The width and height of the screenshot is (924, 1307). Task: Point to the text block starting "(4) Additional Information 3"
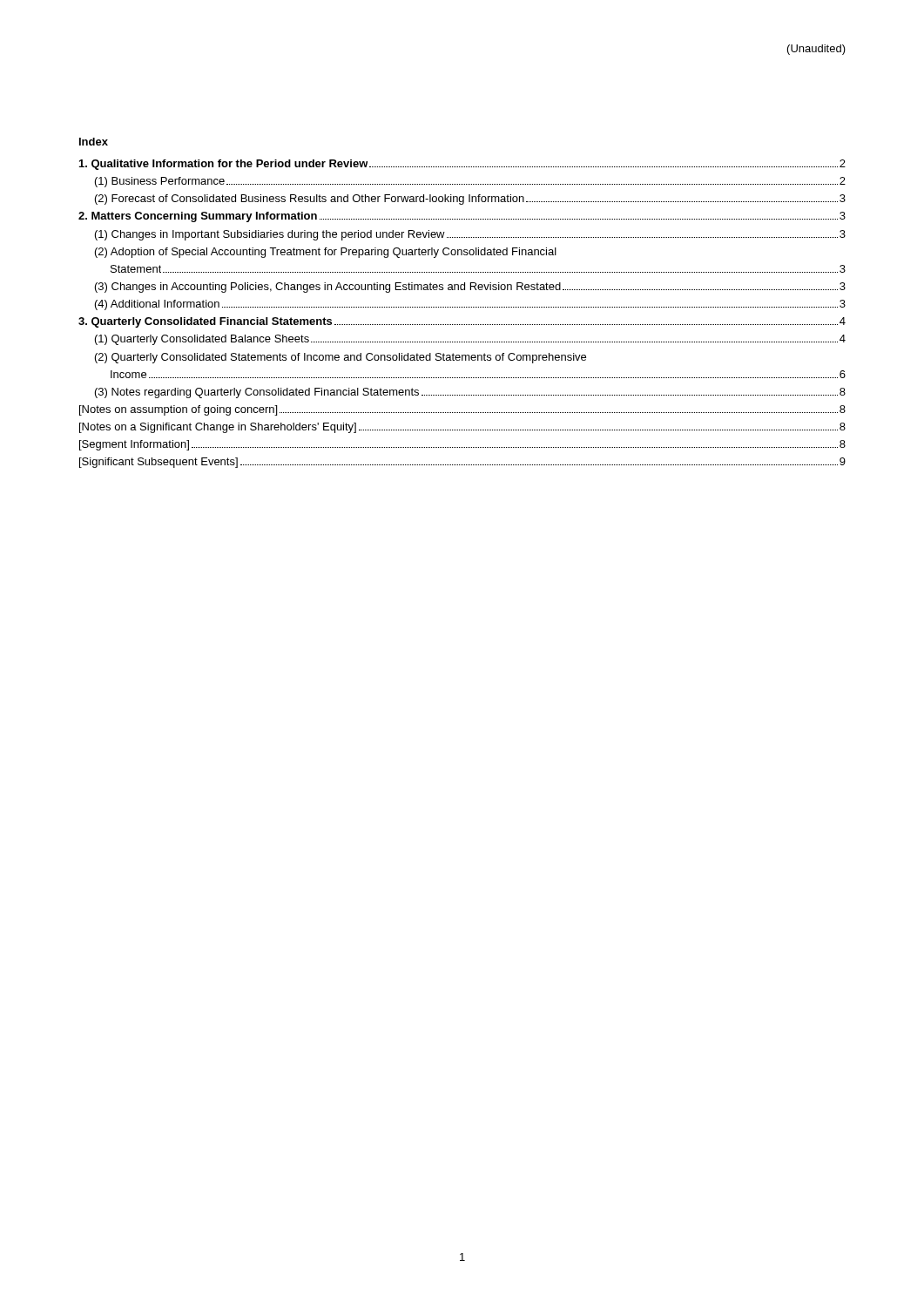[470, 304]
